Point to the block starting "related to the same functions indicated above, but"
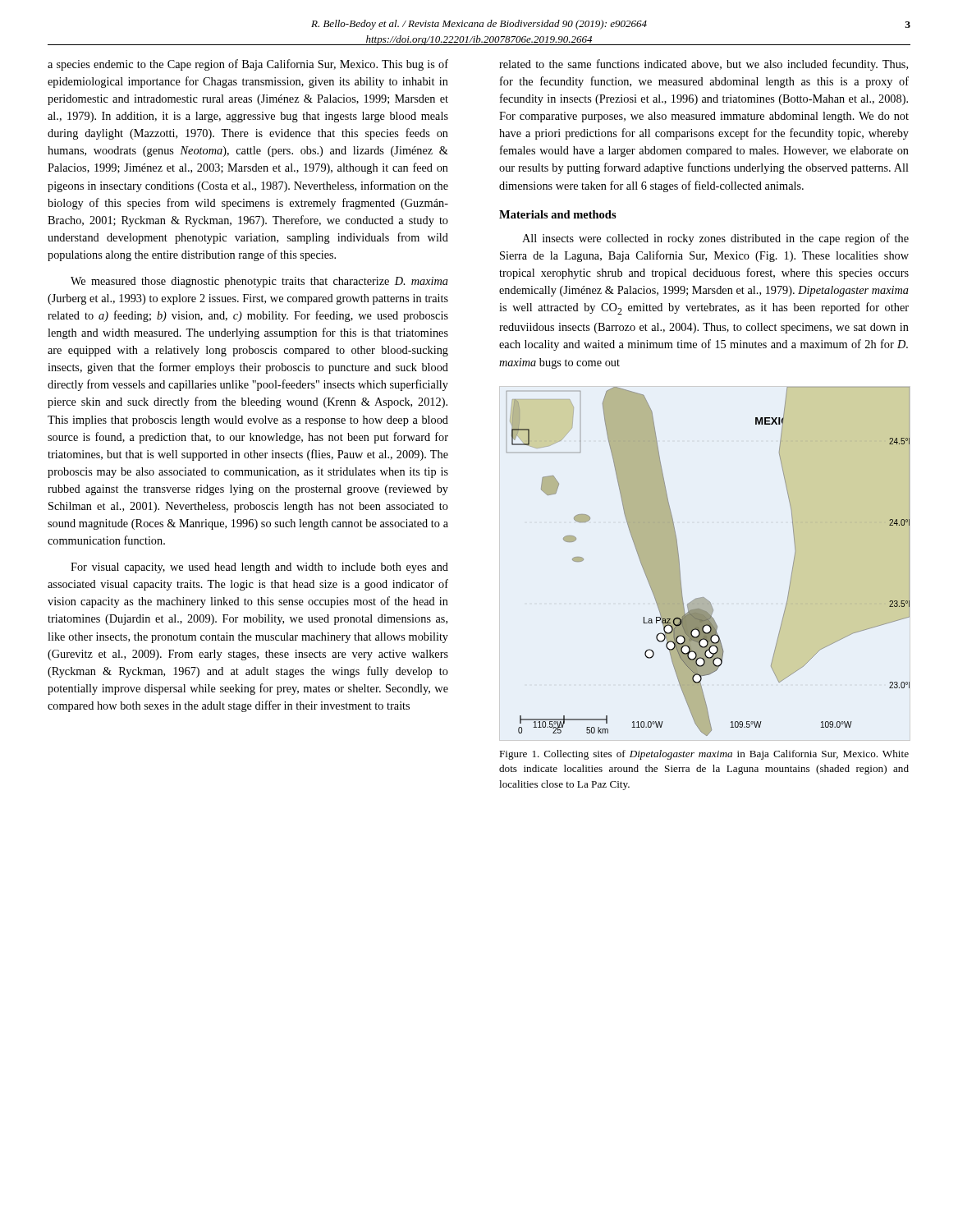The image size is (958, 1232). [x=704, y=125]
